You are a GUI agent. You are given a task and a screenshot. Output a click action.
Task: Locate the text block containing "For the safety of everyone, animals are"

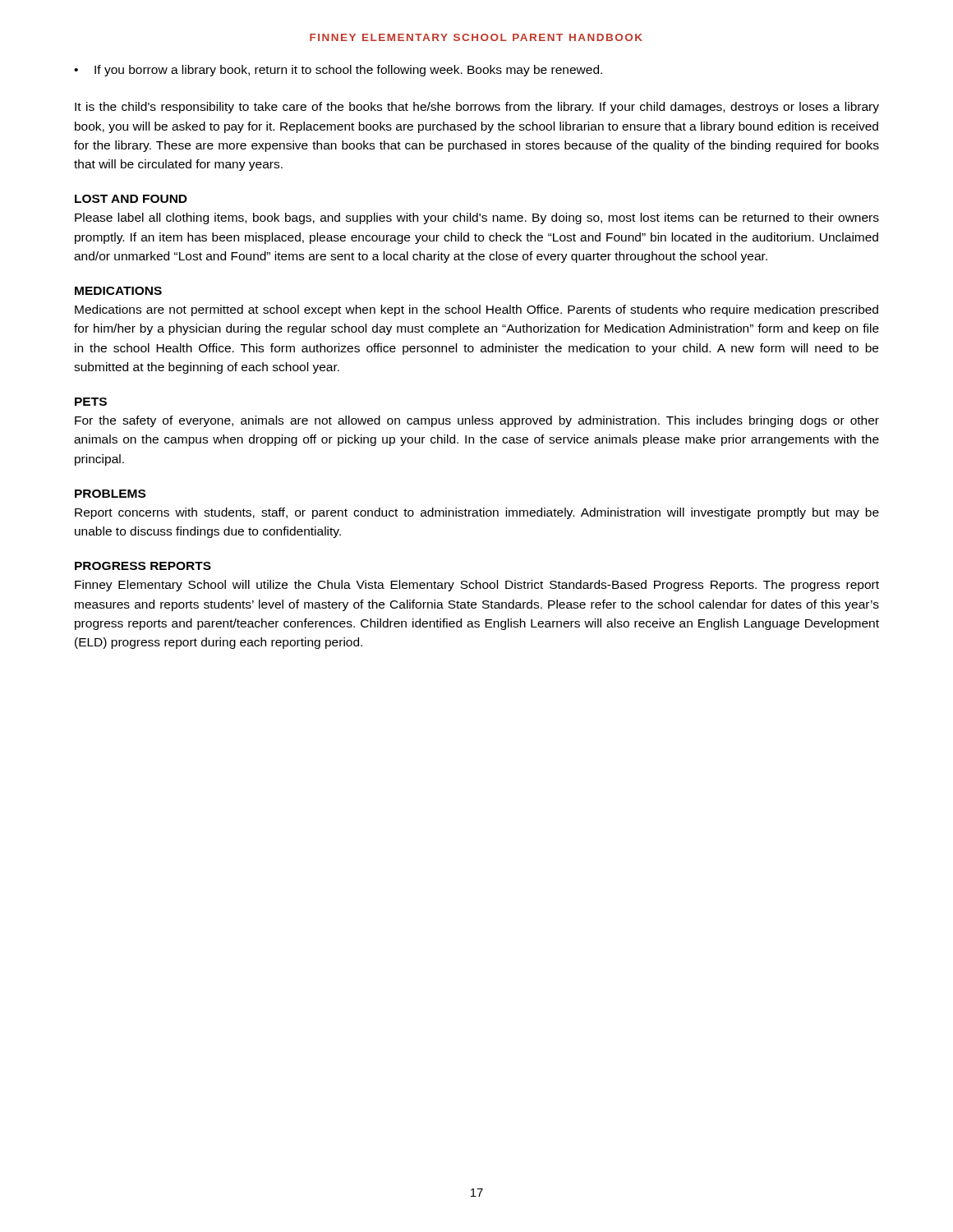click(x=476, y=439)
